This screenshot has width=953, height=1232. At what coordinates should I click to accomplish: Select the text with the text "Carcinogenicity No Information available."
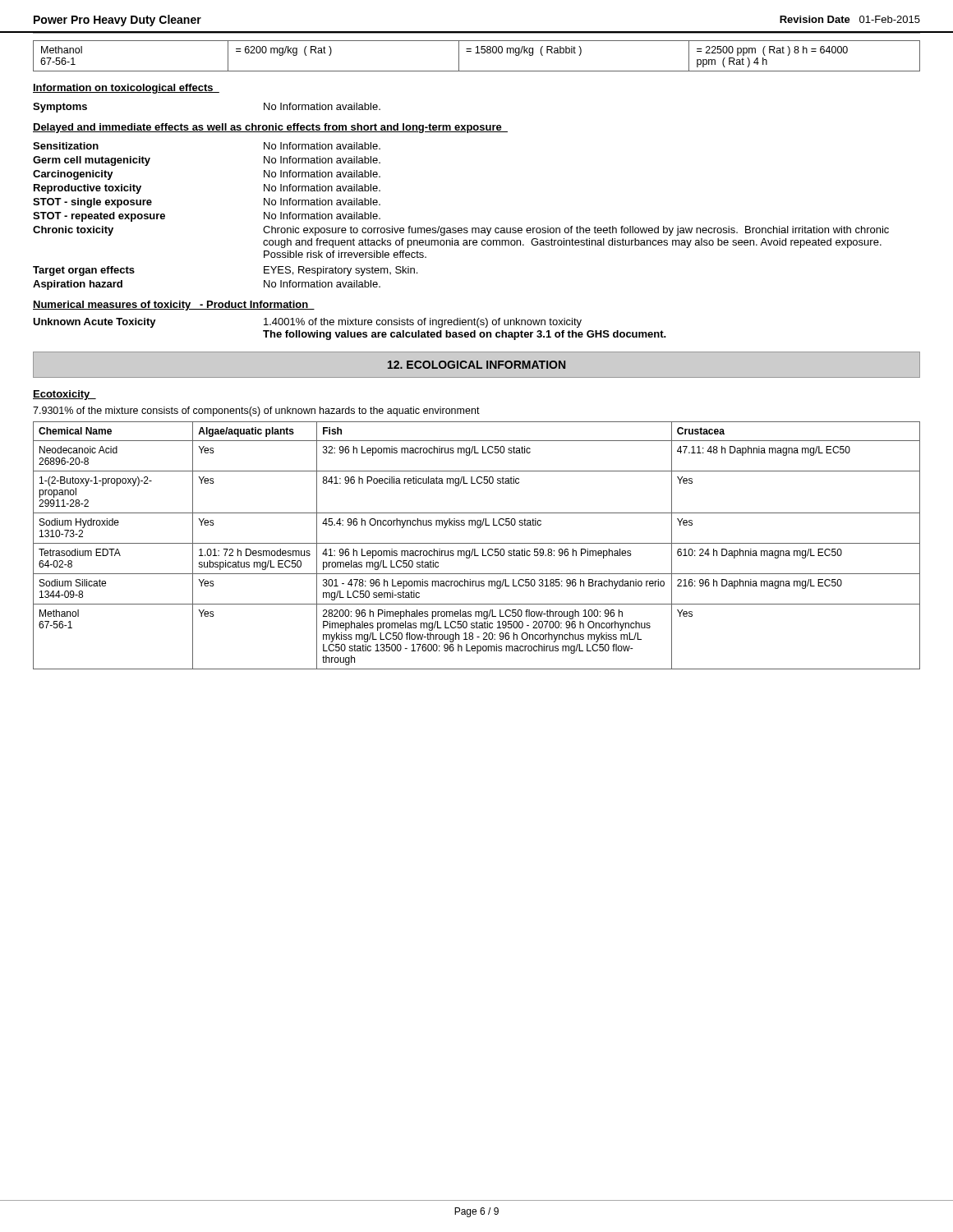tap(69, 176)
